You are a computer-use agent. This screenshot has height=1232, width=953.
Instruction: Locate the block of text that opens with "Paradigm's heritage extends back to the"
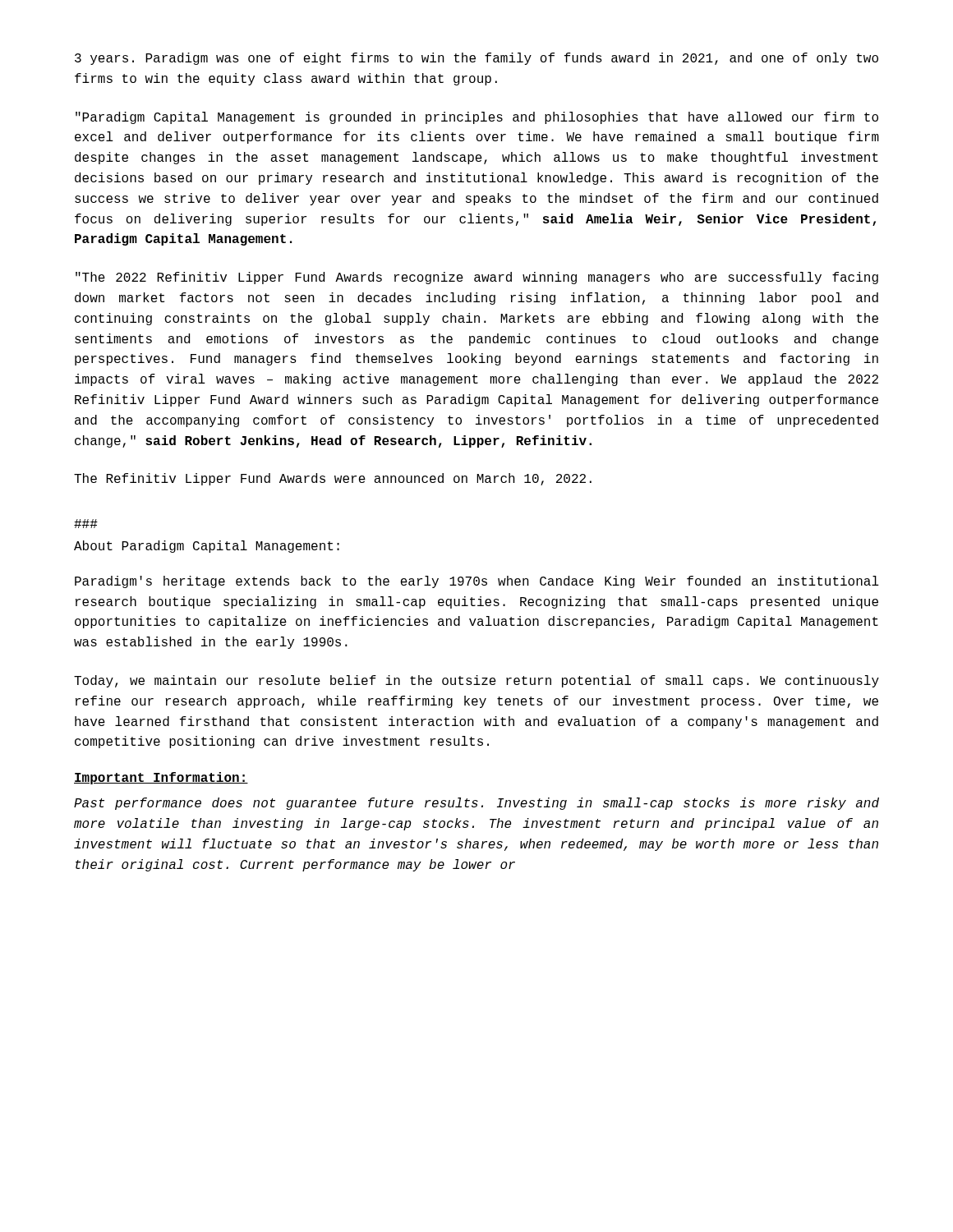[476, 613]
